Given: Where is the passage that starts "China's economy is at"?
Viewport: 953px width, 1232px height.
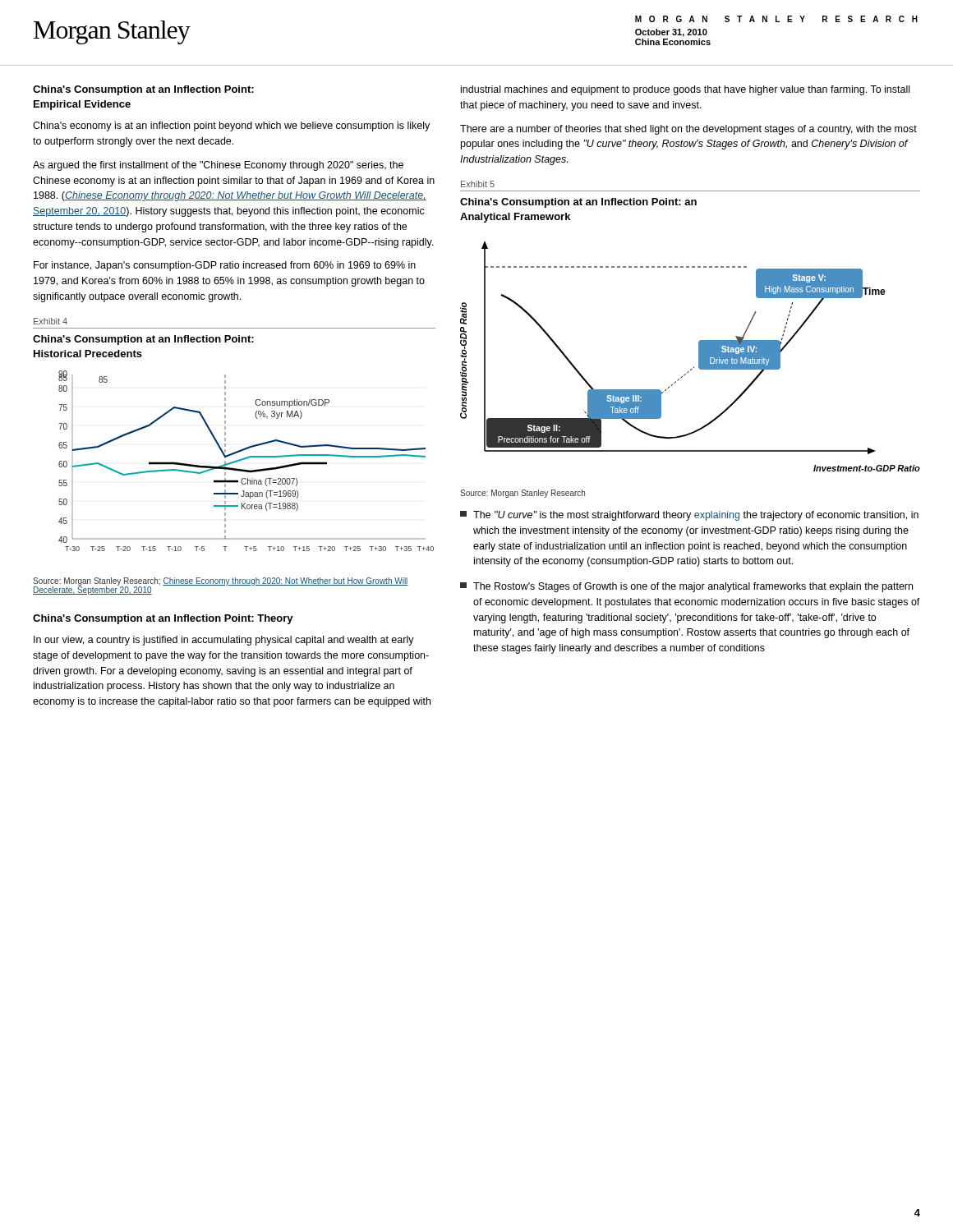Looking at the screenshot, I should point(231,134).
